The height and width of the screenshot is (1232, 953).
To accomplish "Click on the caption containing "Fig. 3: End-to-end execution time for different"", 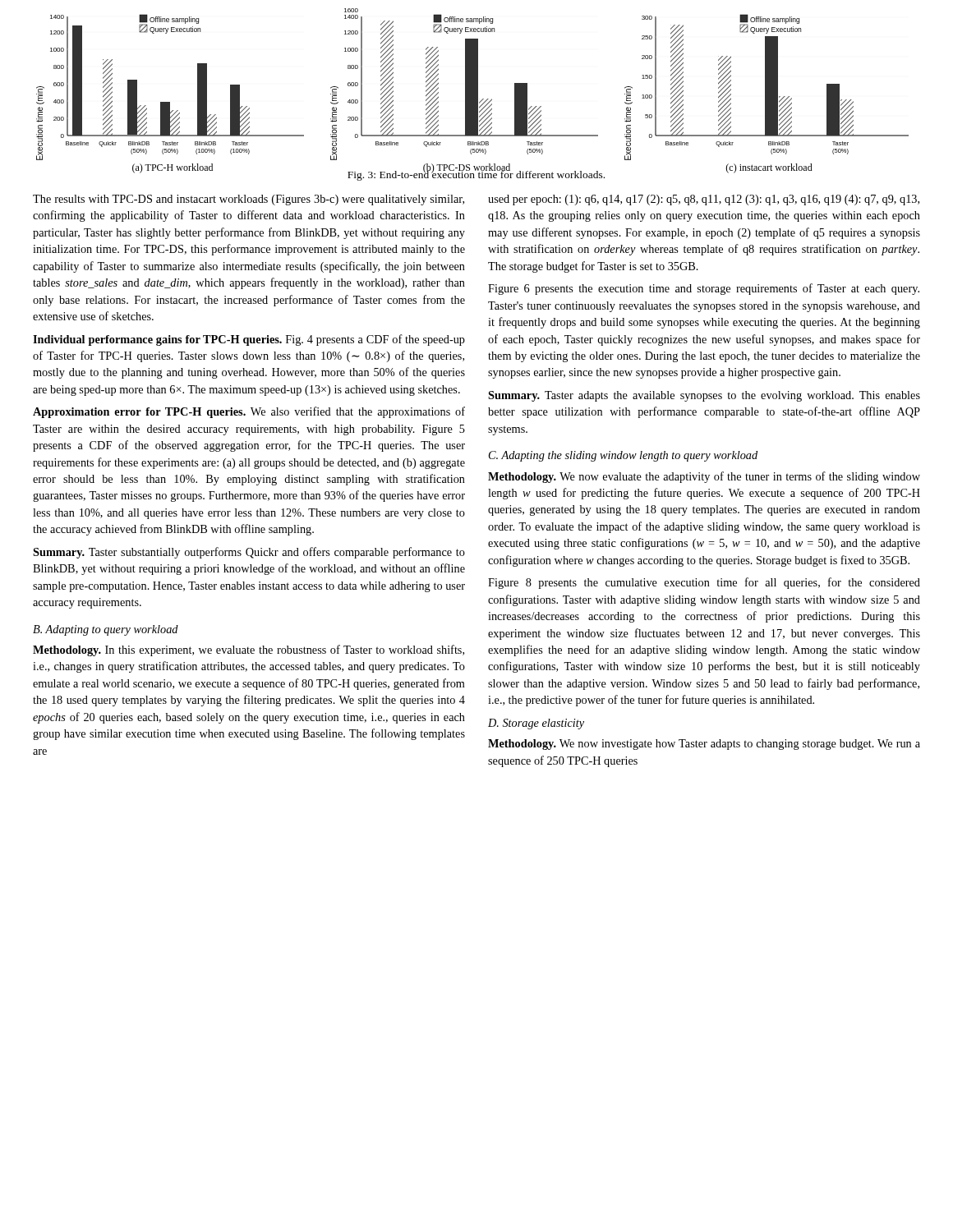I will tap(476, 175).
